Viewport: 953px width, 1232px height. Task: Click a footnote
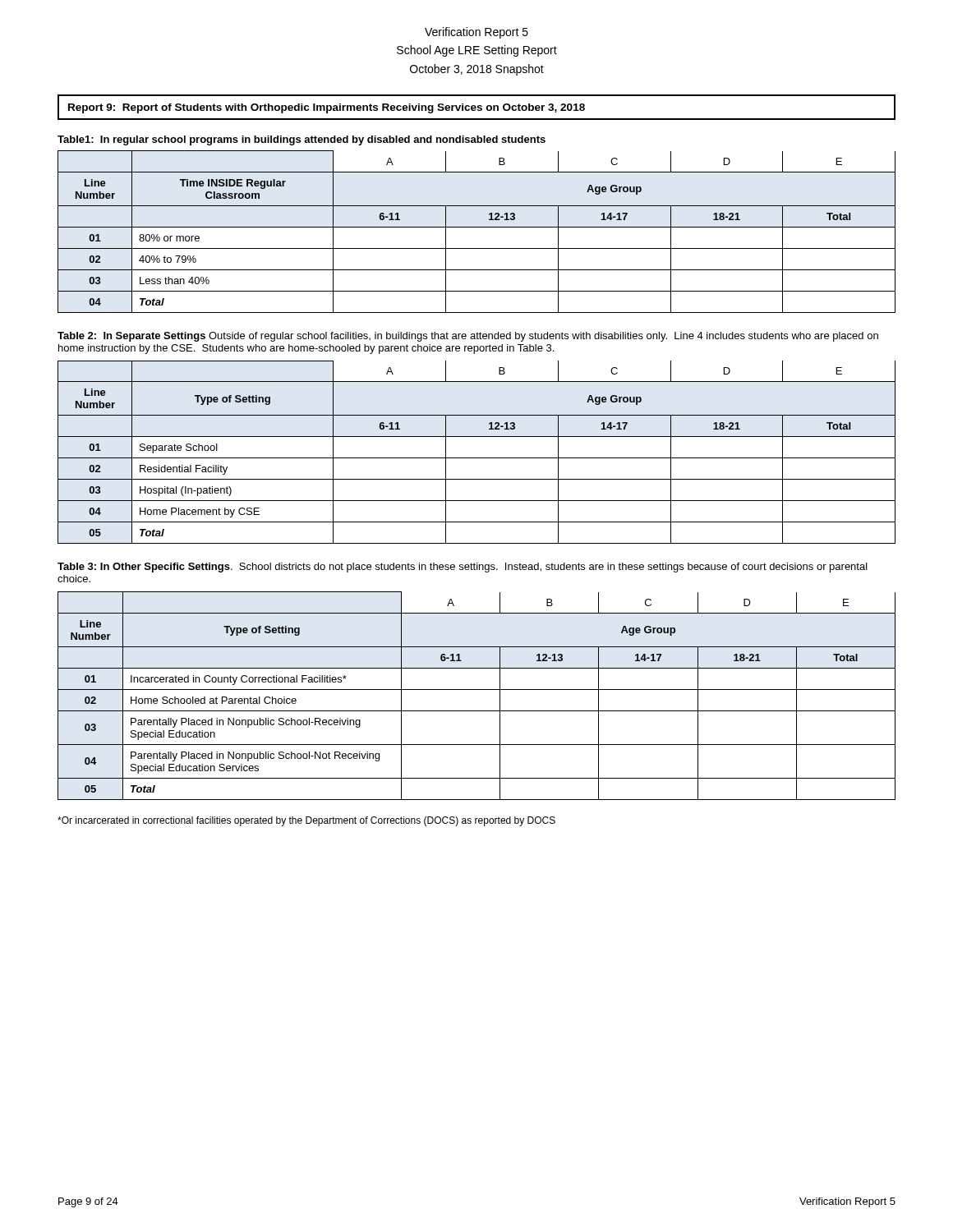click(307, 820)
